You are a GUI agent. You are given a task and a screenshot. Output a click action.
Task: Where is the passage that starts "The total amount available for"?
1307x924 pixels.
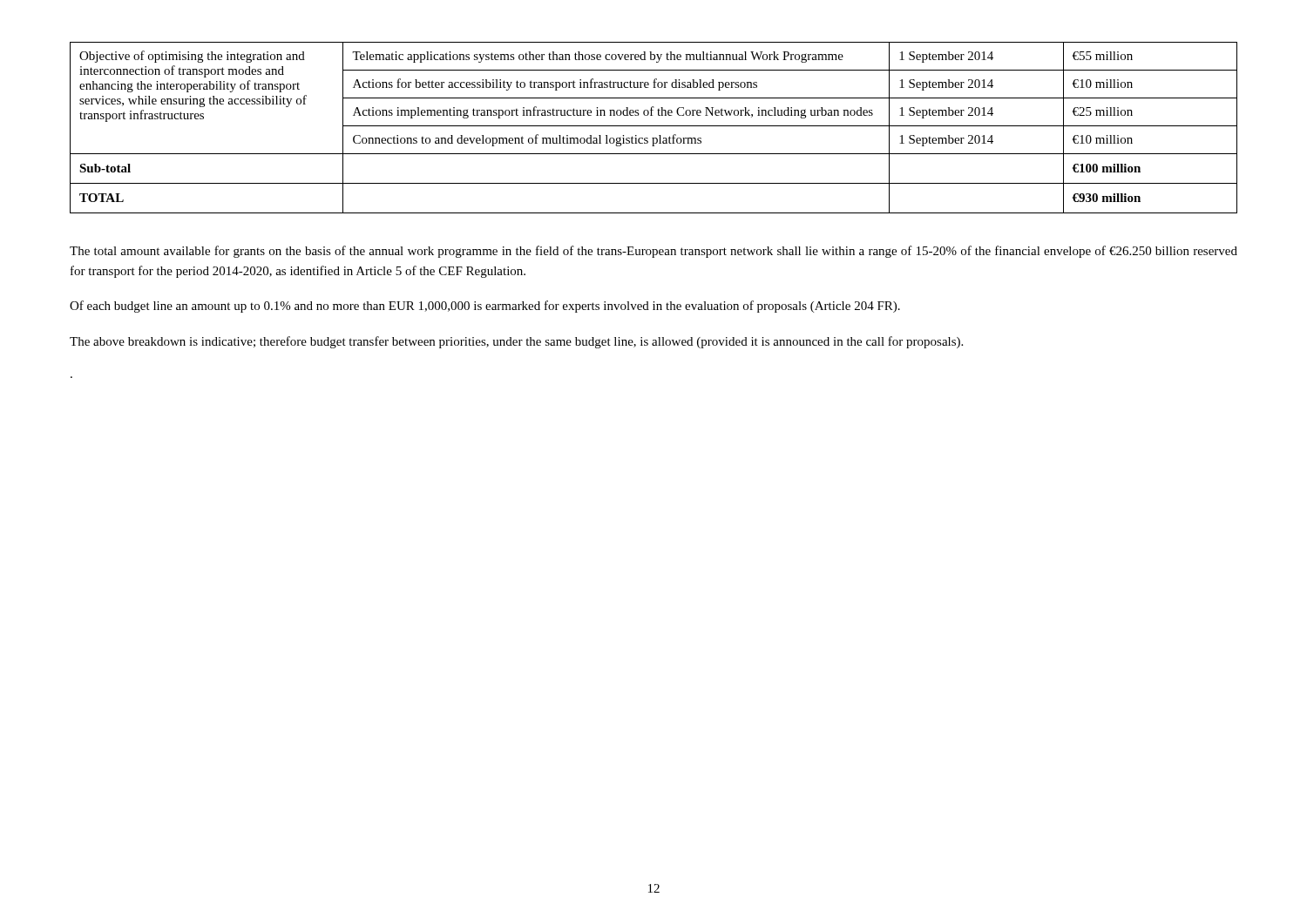tap(654, 261)
